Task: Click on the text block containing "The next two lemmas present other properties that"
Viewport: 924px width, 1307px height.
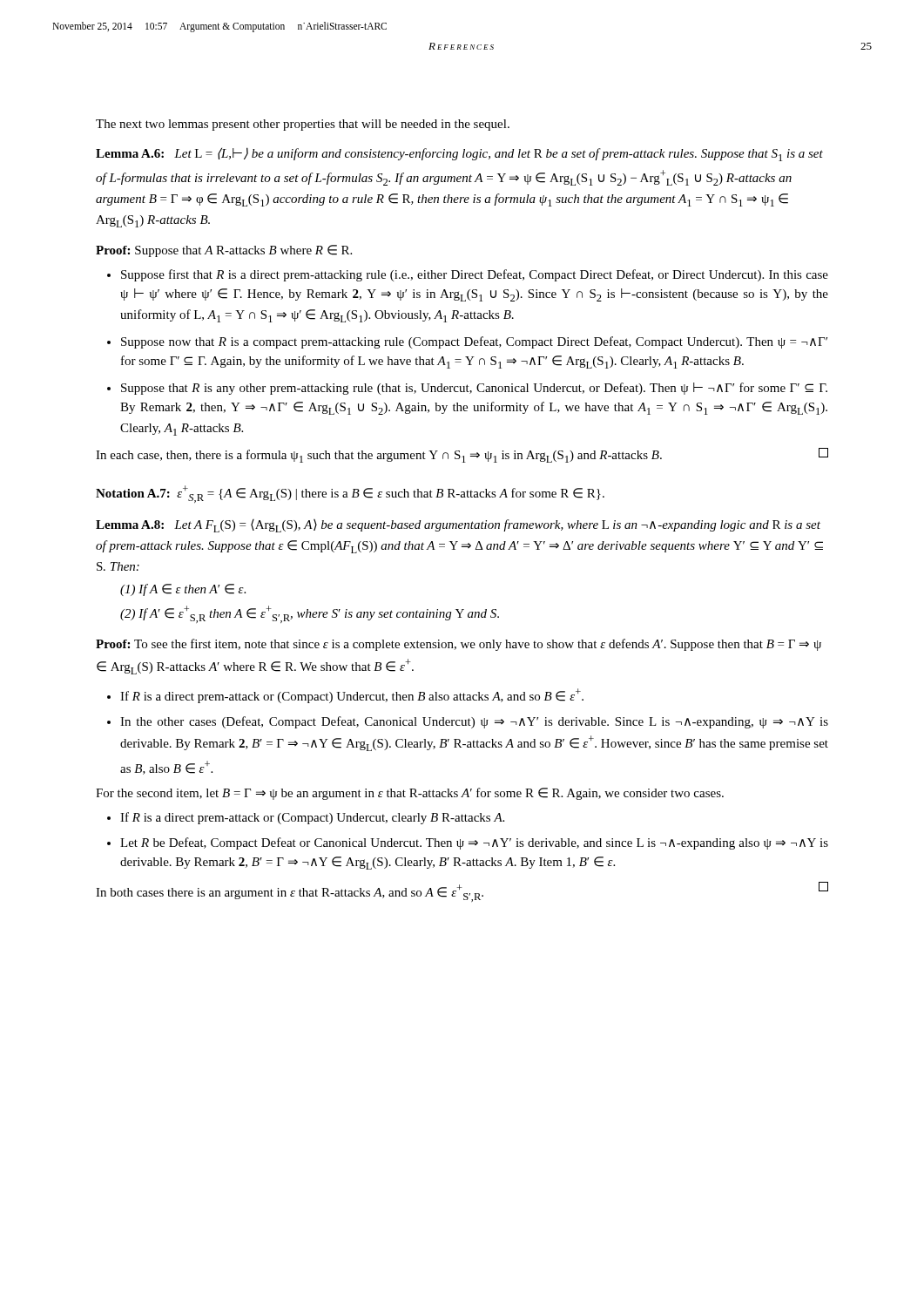Action: pyautogui.click(x=303, y=124)
